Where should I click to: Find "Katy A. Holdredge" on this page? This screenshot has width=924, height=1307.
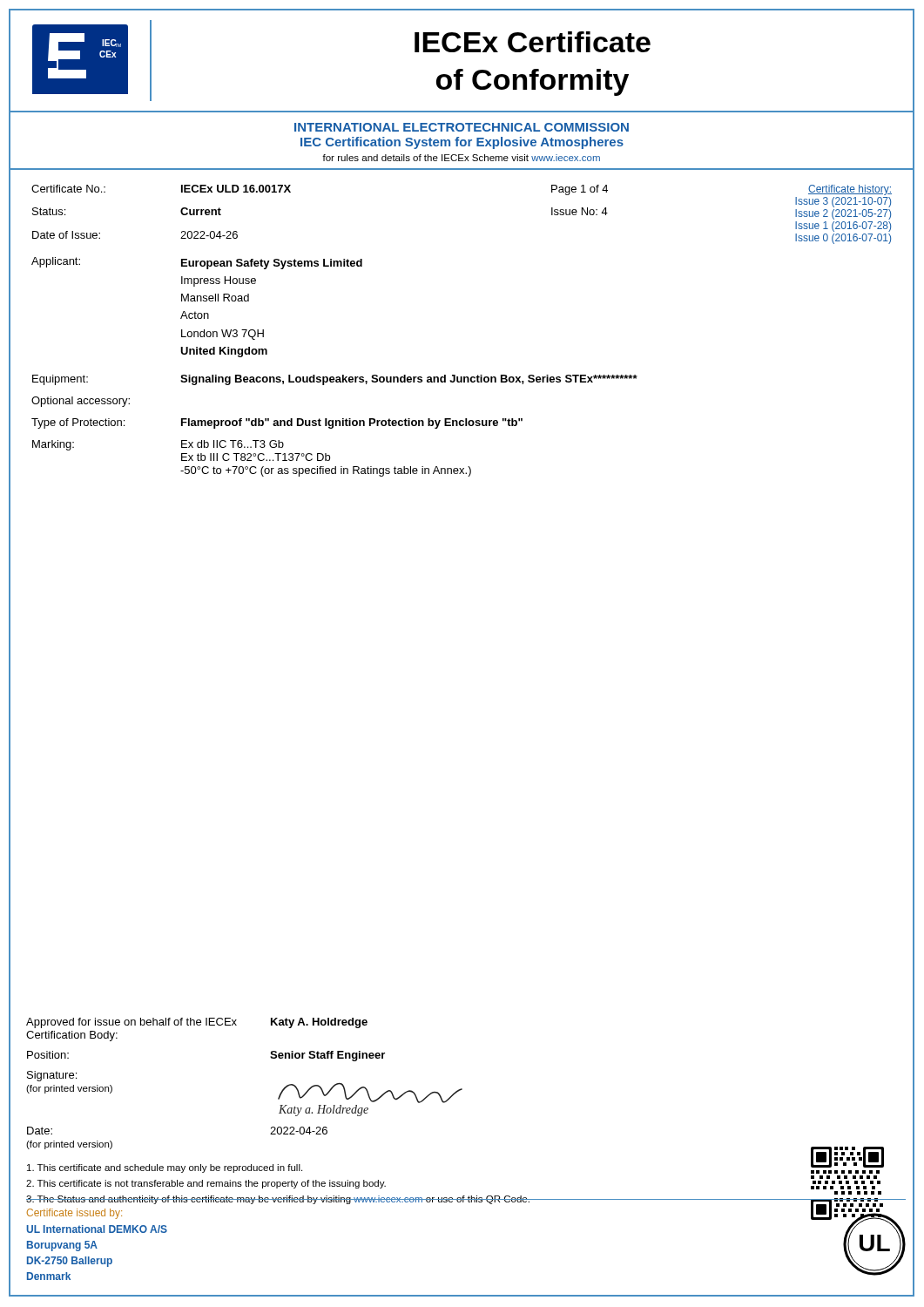click(319, 1022)
